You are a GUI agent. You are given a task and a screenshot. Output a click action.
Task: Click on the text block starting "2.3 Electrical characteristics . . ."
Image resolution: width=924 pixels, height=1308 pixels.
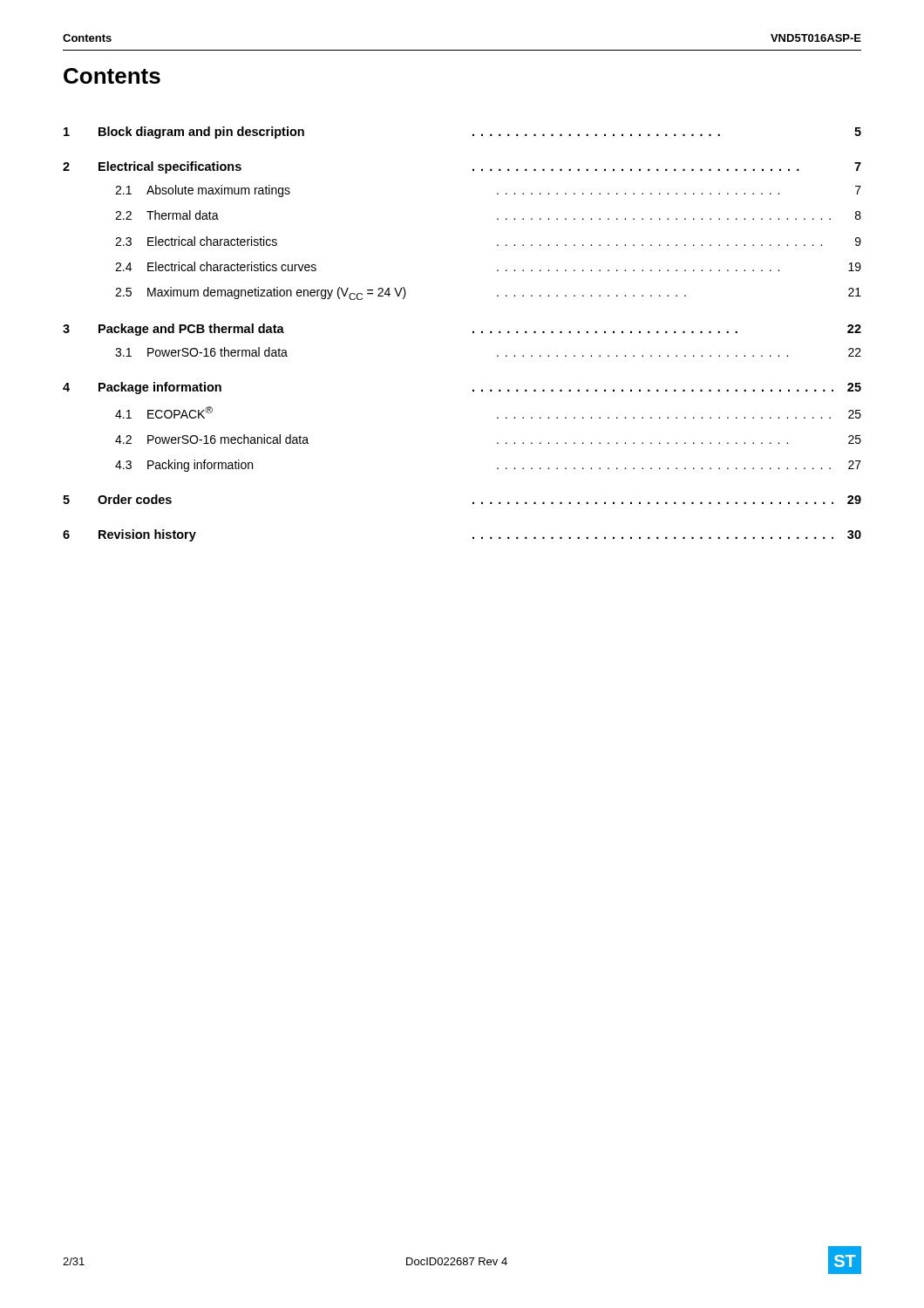coord(488,242)
